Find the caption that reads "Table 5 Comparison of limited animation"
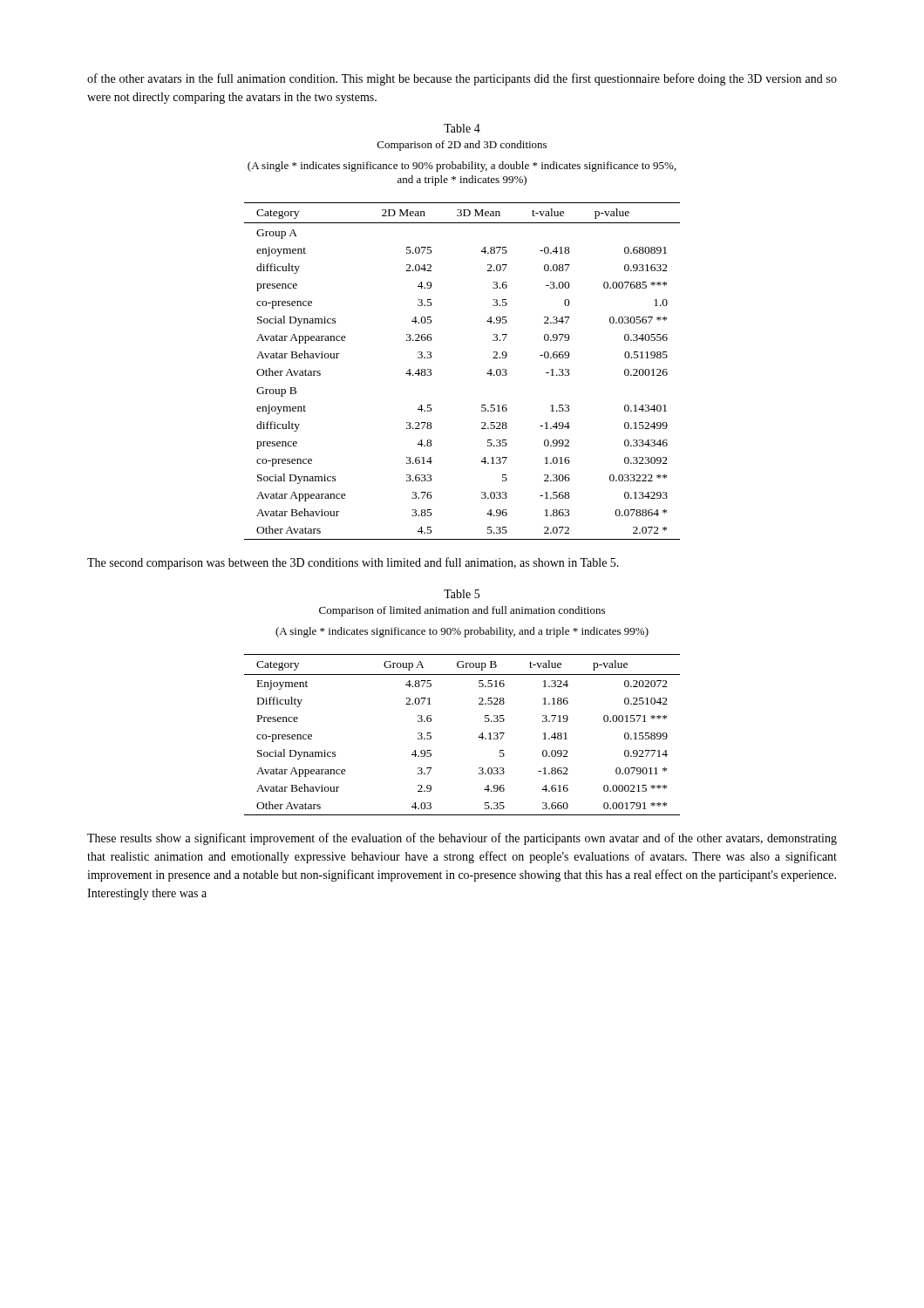 [x=462, y=613]
